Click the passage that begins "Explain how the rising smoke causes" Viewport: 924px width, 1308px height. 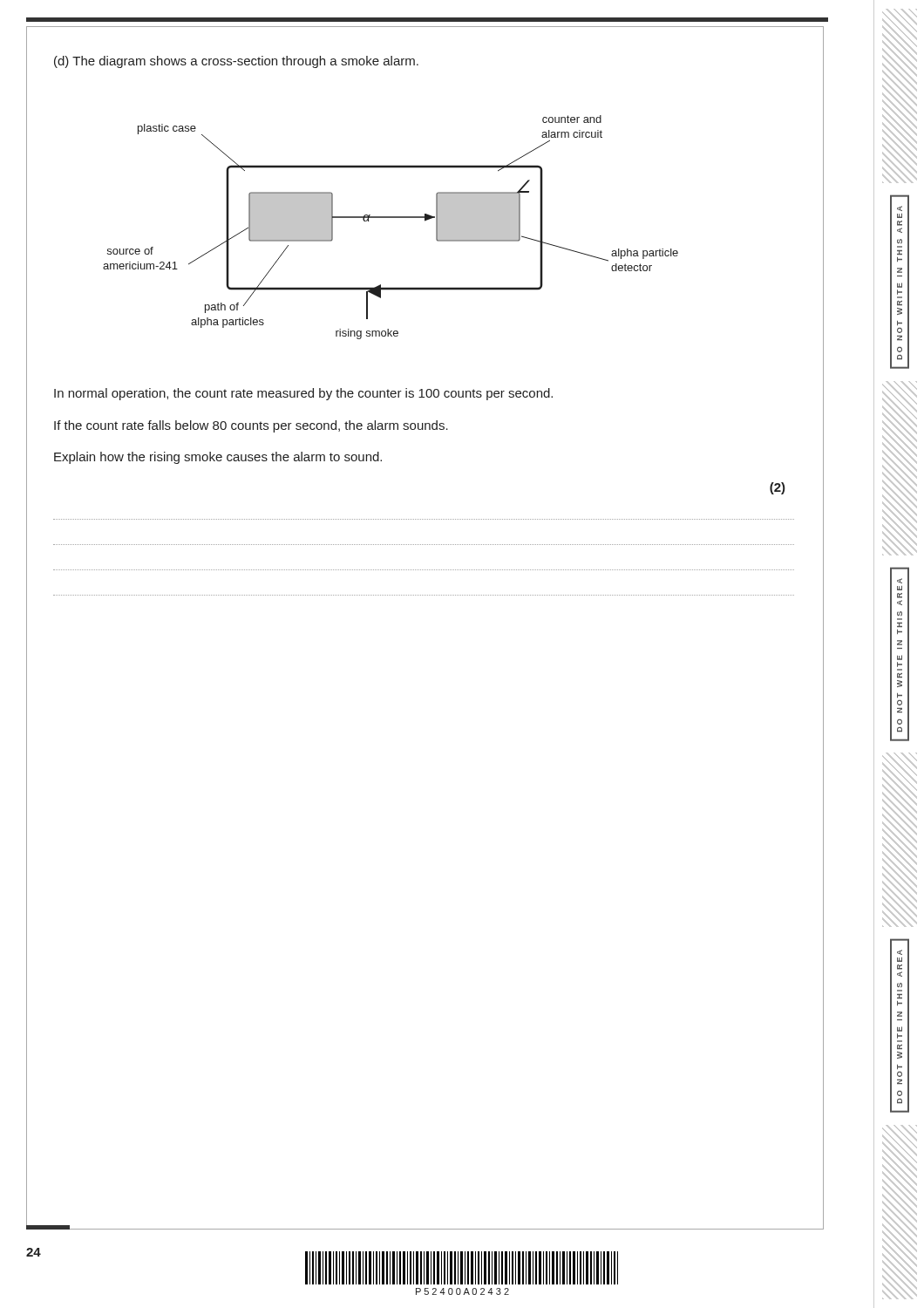[x=218, y=456]
